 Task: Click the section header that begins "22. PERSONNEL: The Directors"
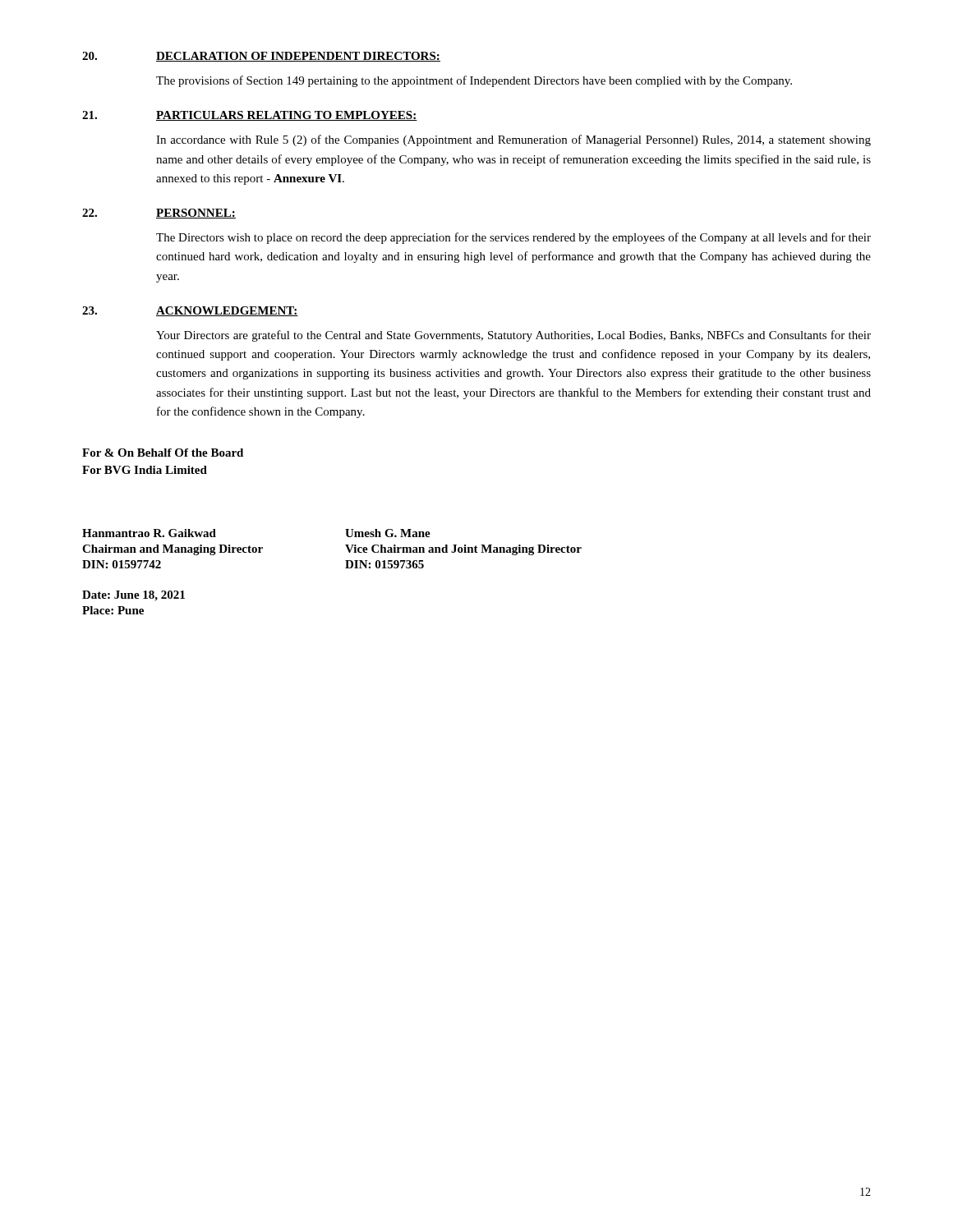click(476, 246)
